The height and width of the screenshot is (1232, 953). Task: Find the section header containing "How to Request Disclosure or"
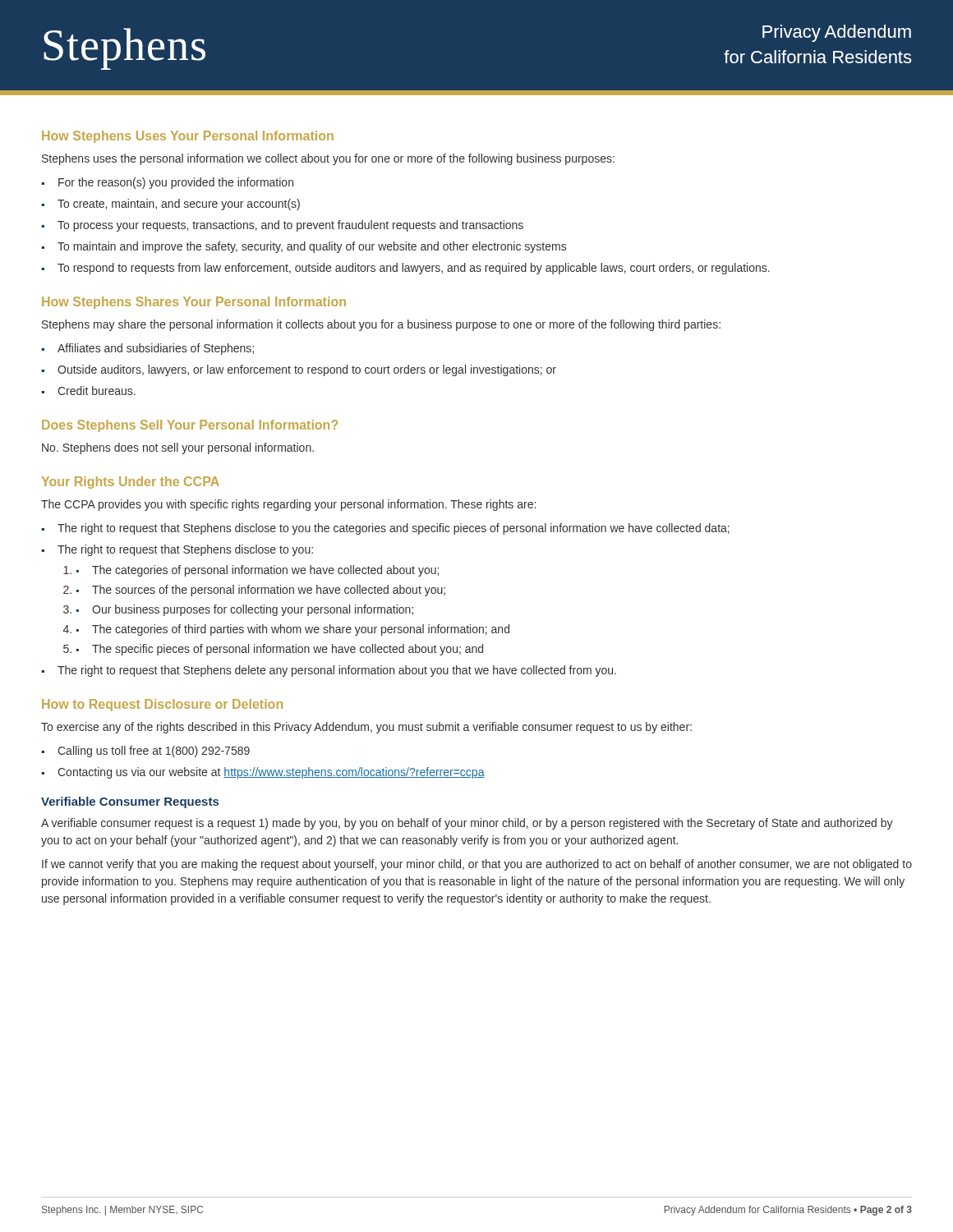(162, 704)
